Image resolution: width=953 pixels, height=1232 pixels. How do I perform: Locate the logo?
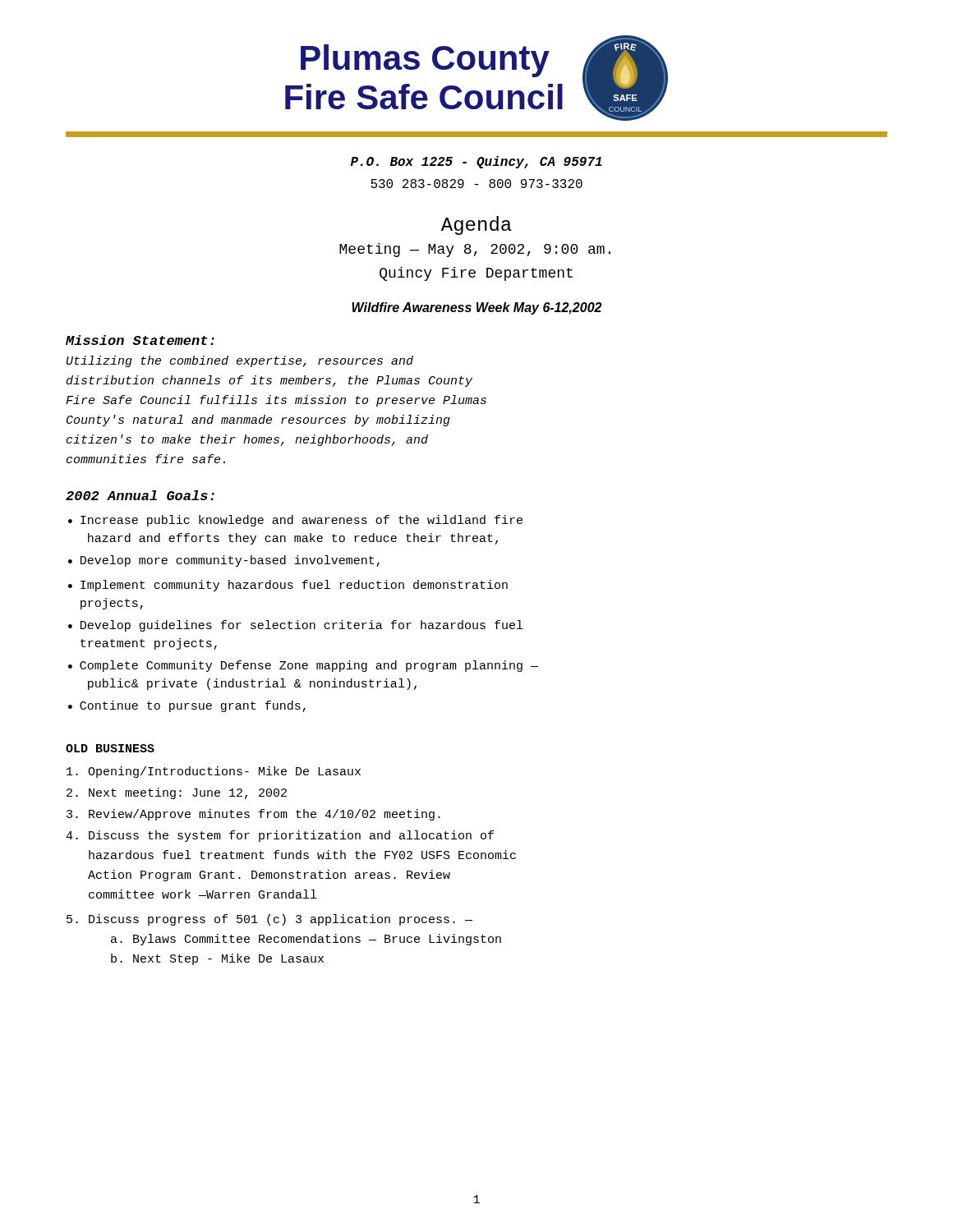(476, 78)
